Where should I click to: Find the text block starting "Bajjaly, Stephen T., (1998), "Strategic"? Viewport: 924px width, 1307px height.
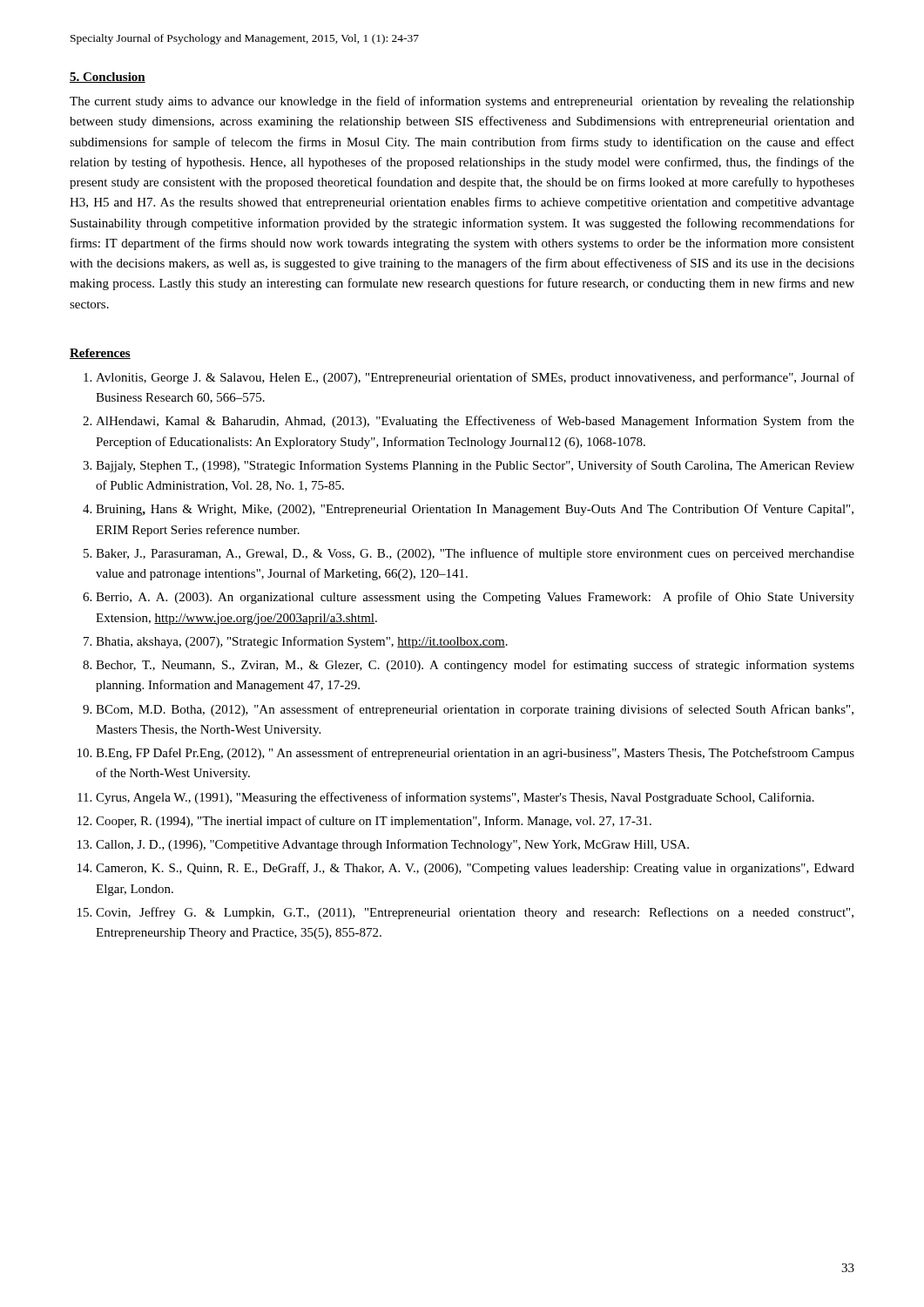475,475
